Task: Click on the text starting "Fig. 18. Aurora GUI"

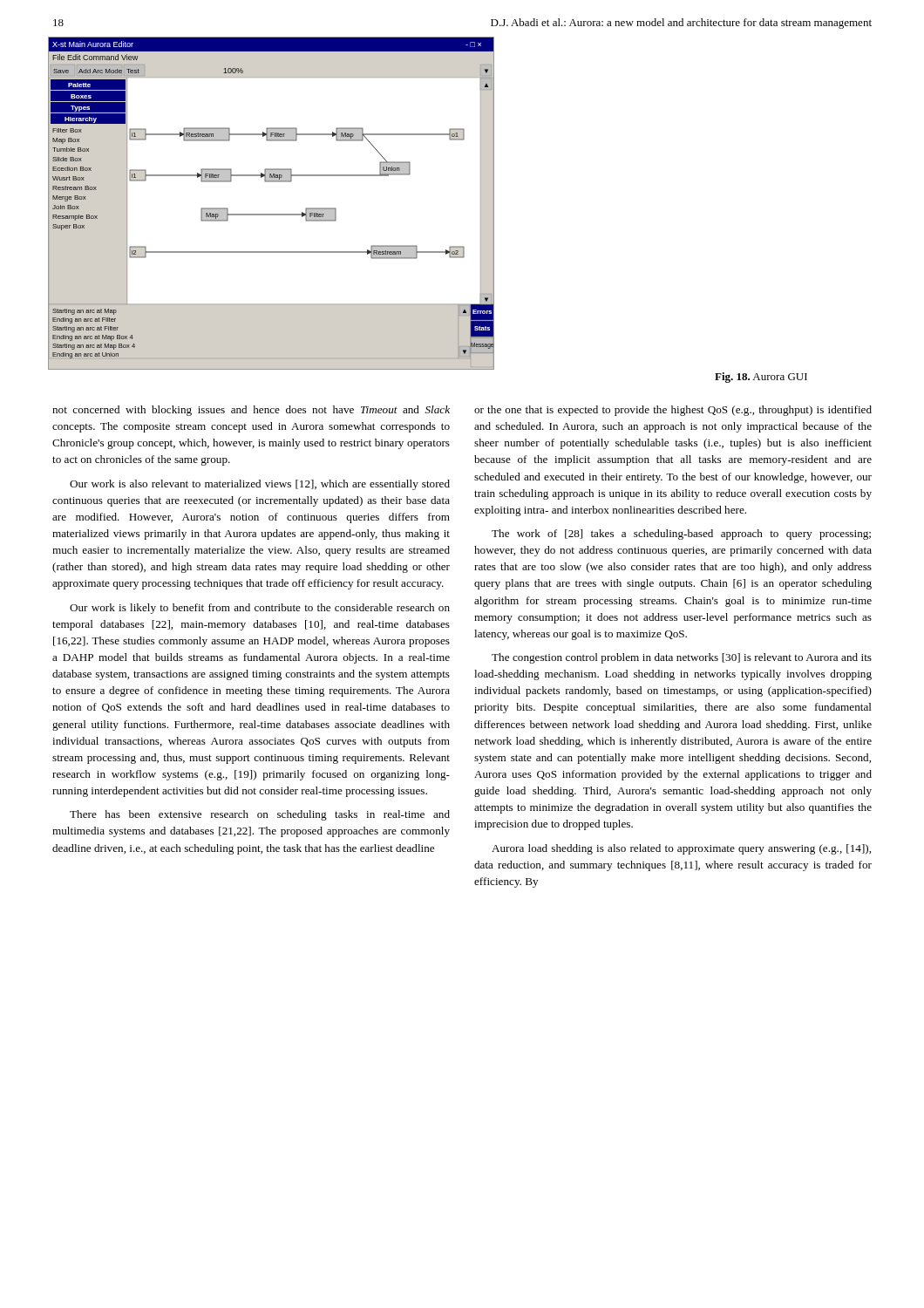Action: point(761,376)
